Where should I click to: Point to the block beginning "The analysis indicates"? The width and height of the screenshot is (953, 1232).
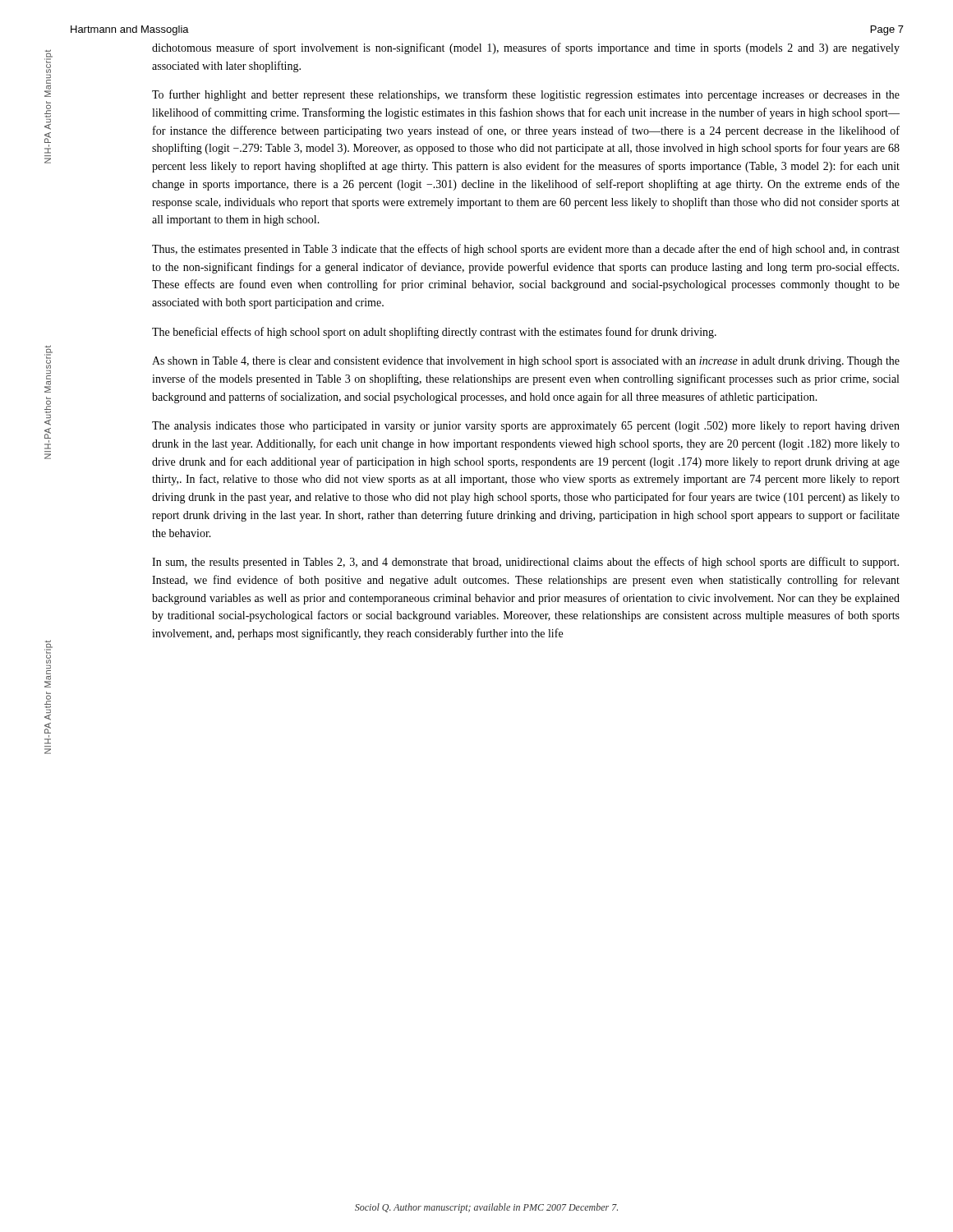click(526, 480)
